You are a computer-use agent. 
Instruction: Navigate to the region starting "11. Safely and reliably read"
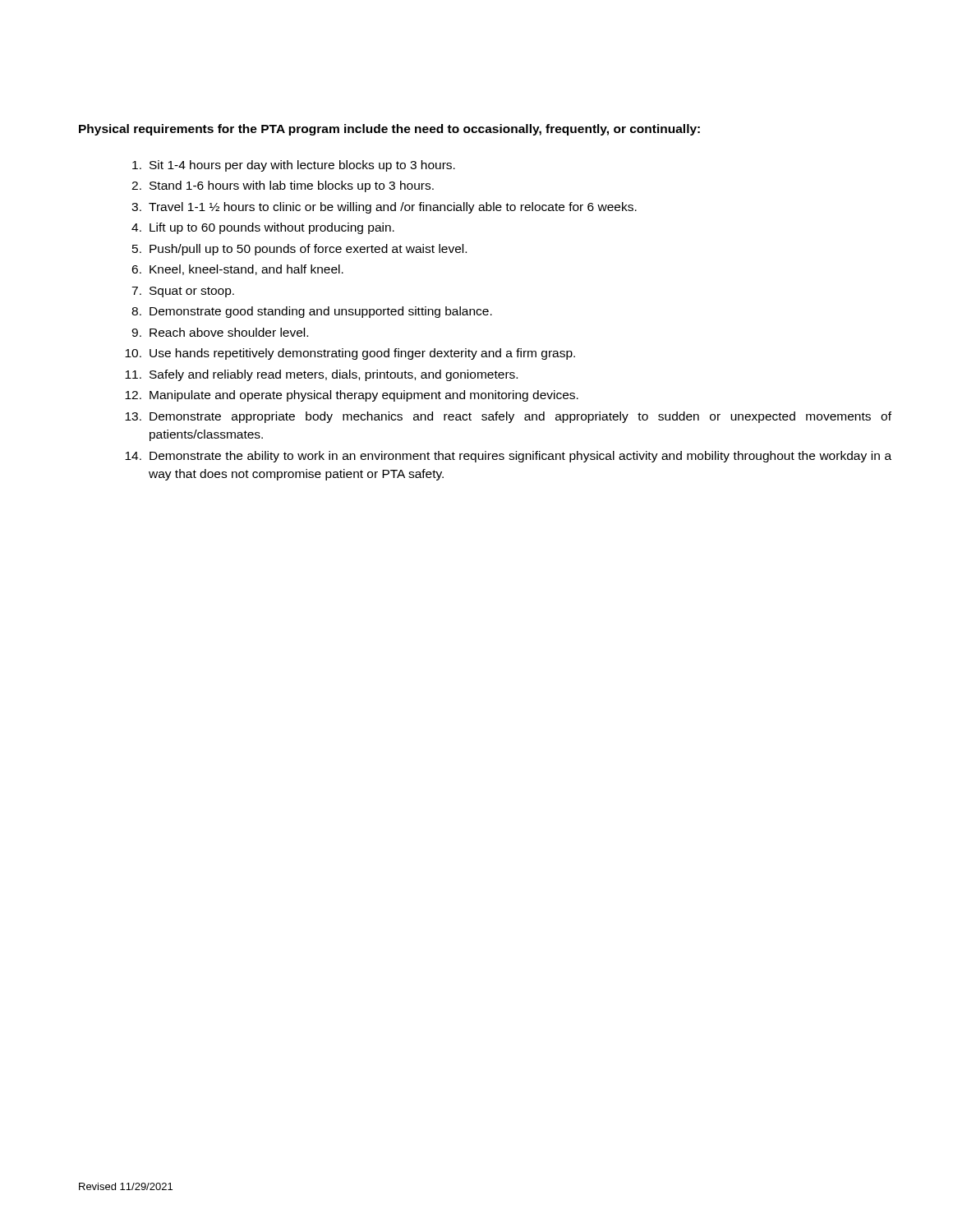501,374
